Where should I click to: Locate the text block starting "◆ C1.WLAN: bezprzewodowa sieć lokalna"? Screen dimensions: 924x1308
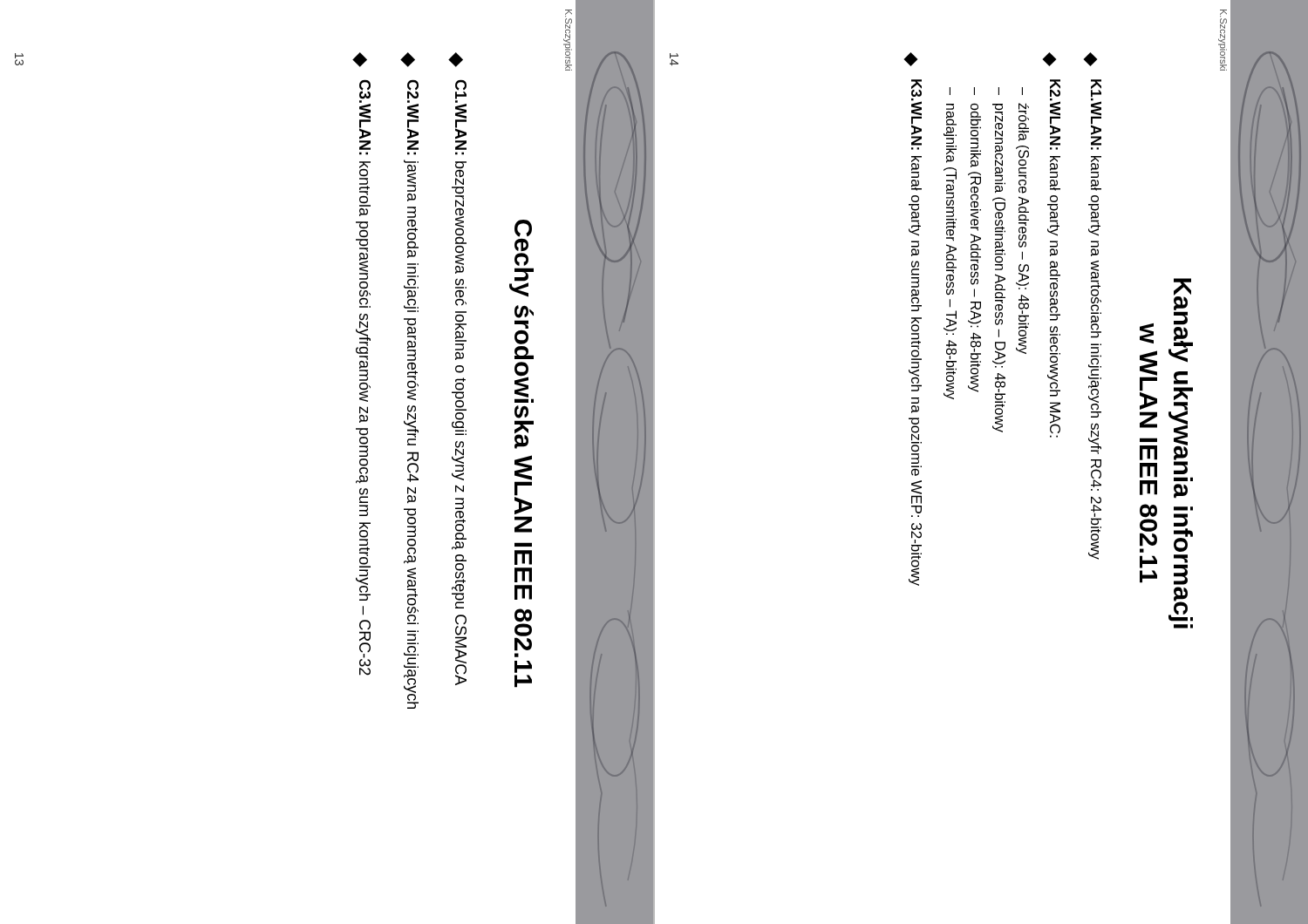click(457, 369)
